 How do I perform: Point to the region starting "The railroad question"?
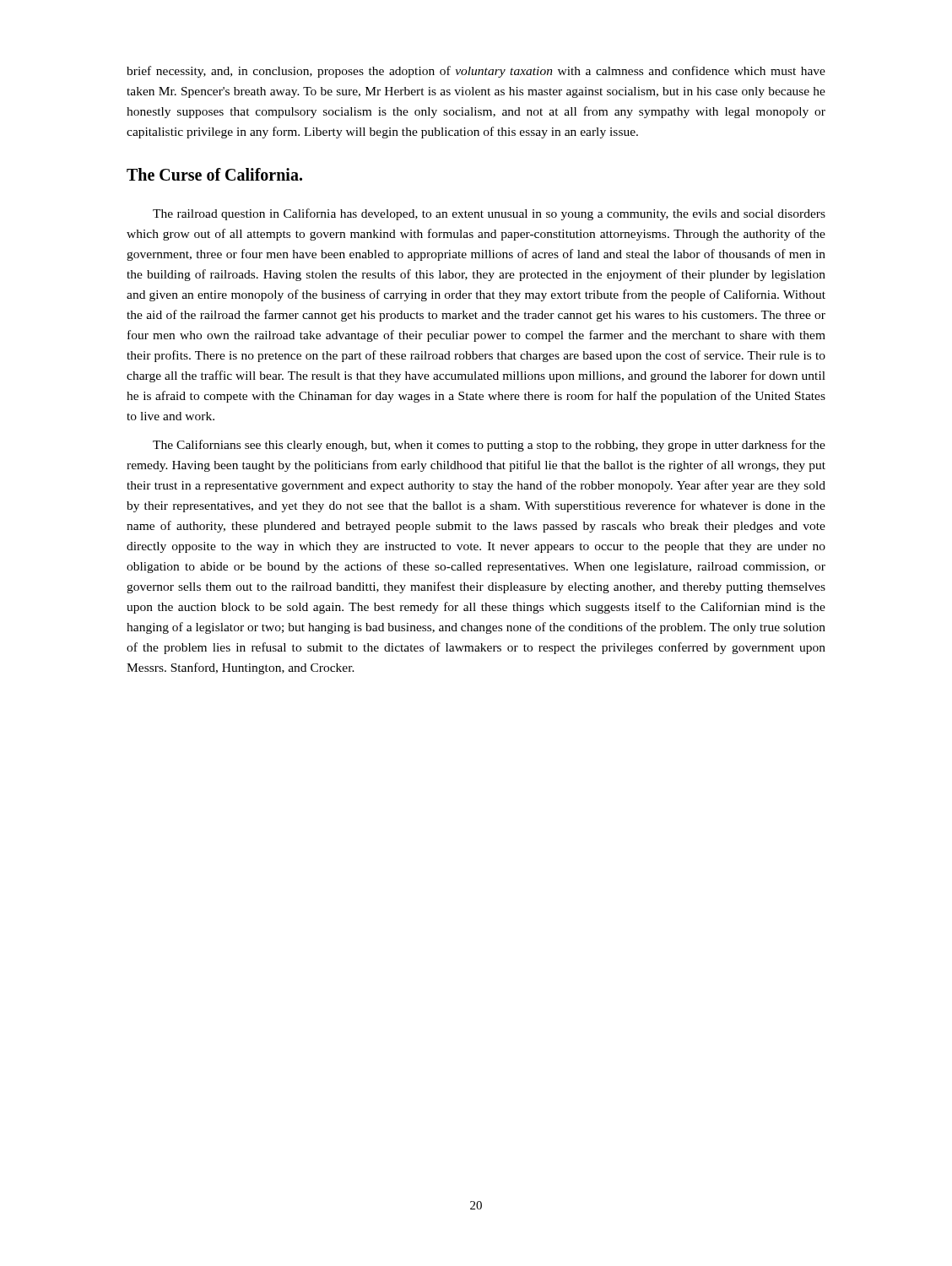[476, 314]
